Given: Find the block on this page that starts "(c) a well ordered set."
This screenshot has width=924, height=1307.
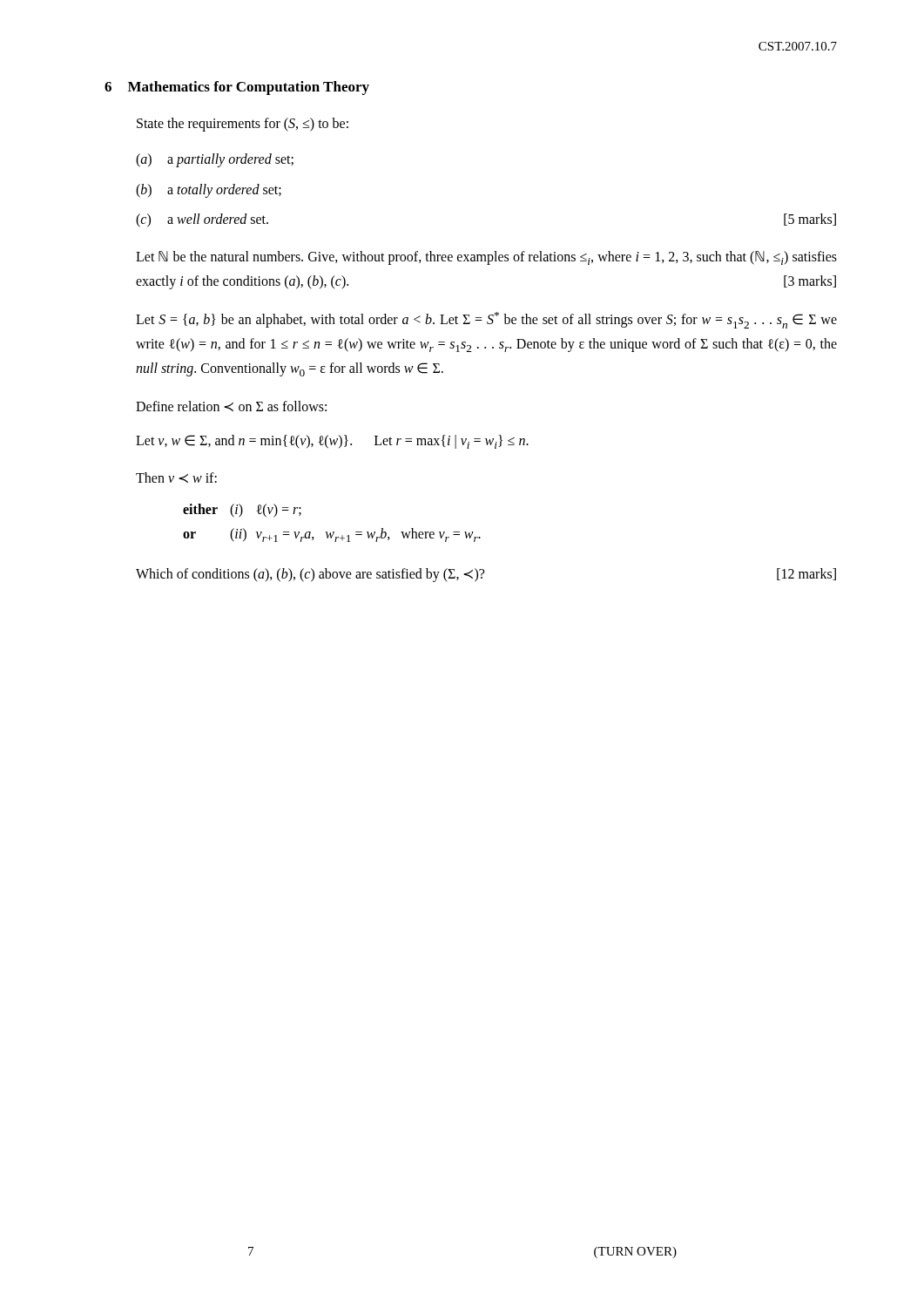Looking at the screenshot, I should (x=226, y=220).
